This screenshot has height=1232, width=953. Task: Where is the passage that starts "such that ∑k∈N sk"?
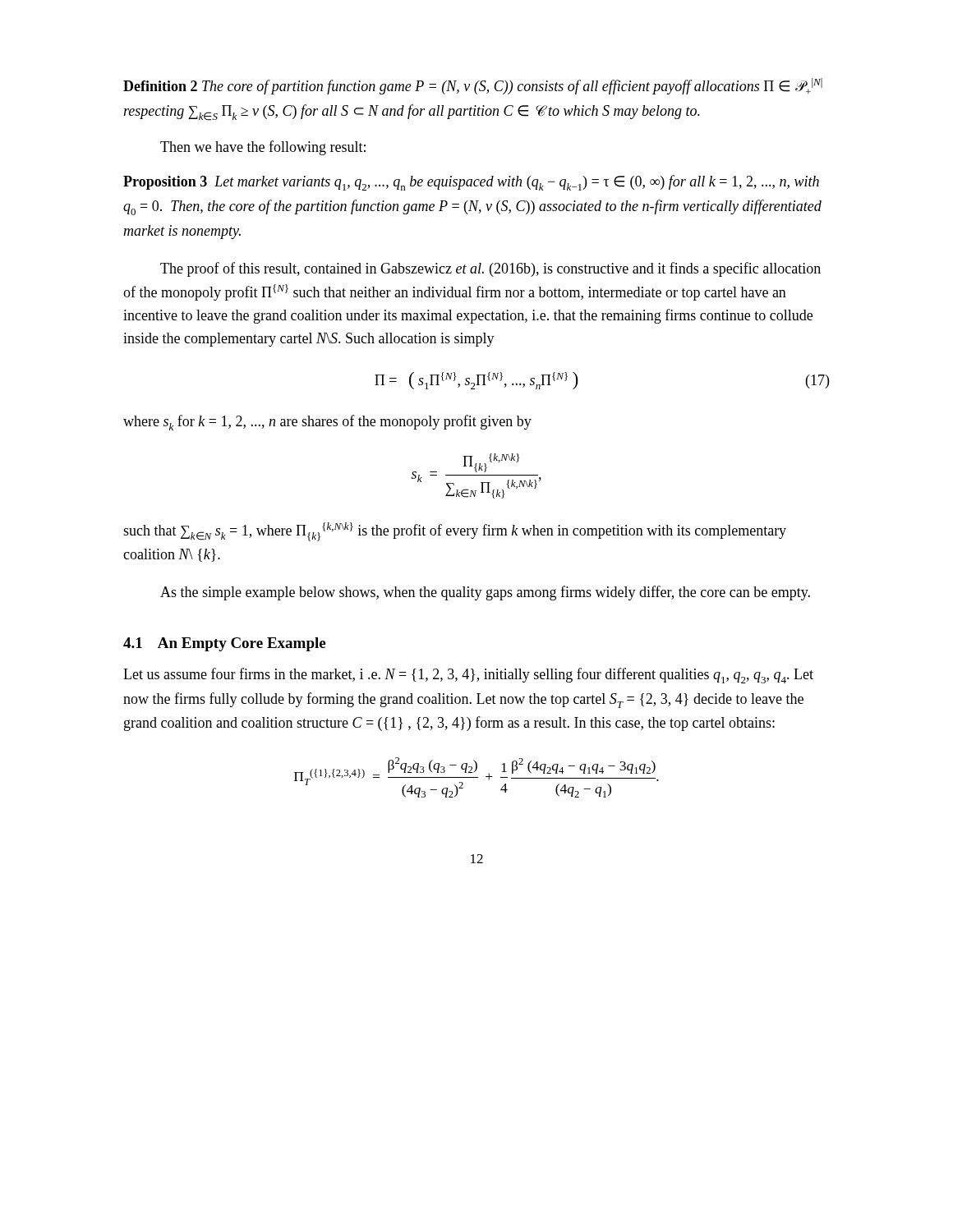[455, 541]
